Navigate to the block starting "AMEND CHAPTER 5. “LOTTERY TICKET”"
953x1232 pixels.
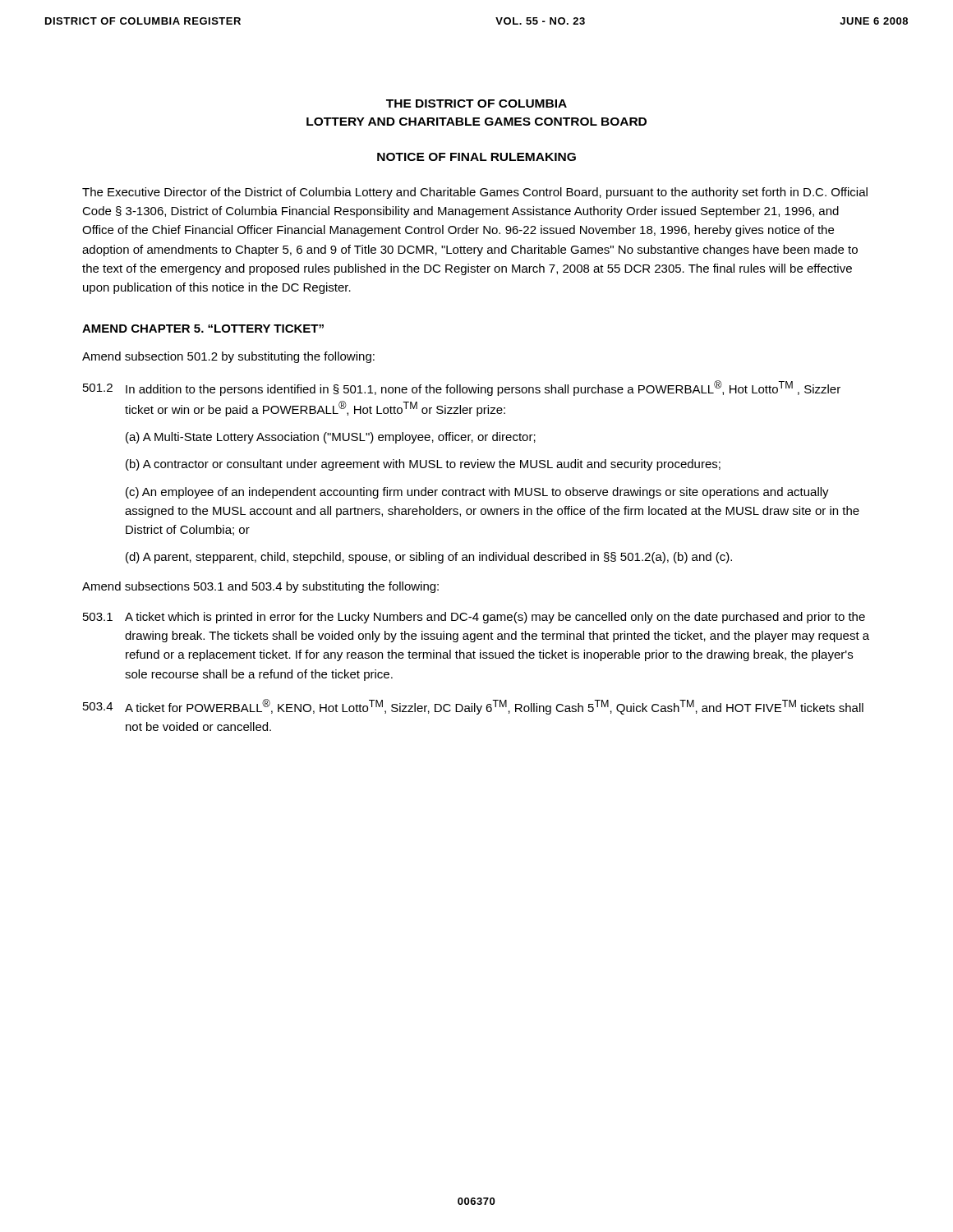click(203, 329)
